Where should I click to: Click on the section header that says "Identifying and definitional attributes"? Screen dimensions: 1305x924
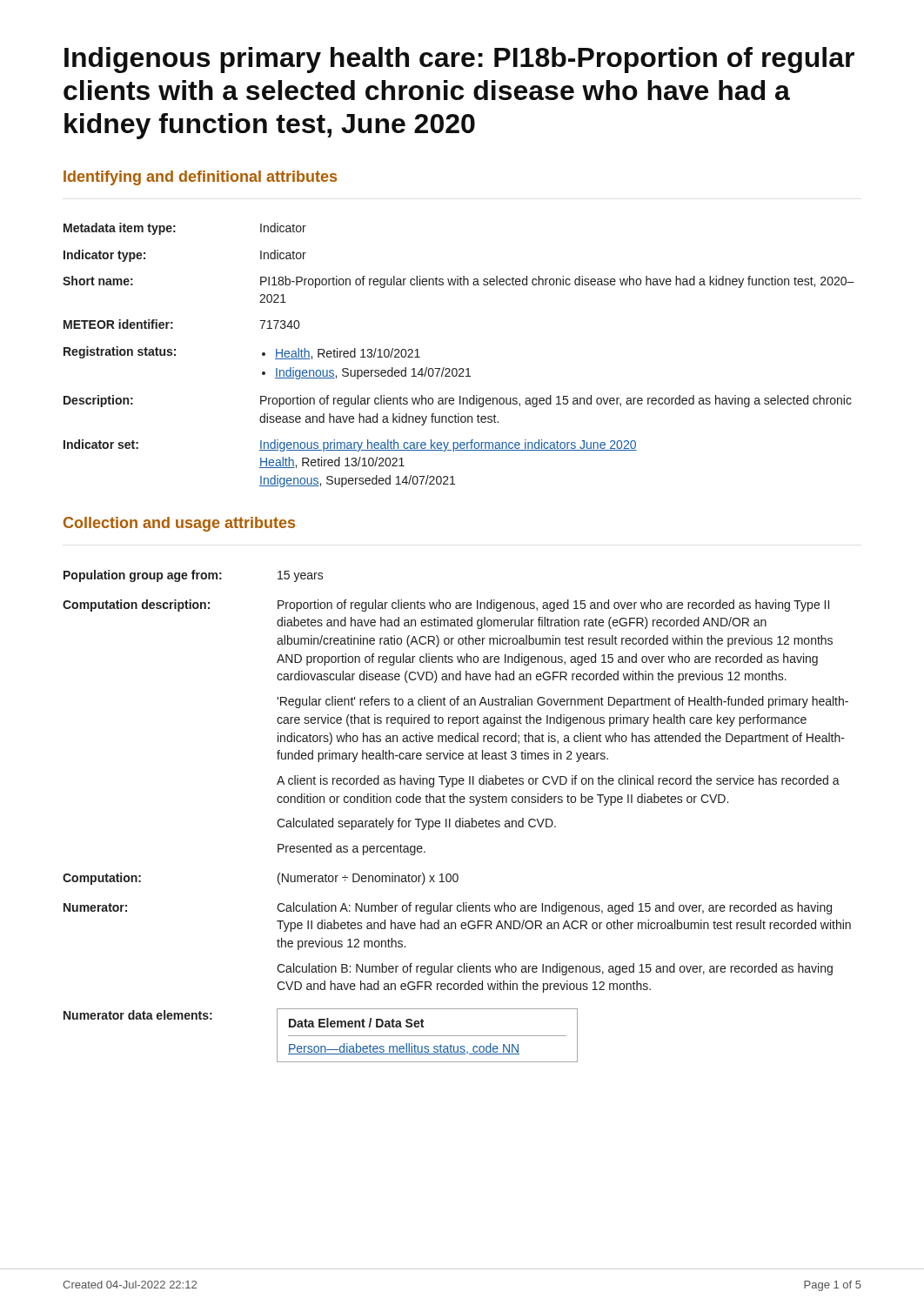pos(200,178)
